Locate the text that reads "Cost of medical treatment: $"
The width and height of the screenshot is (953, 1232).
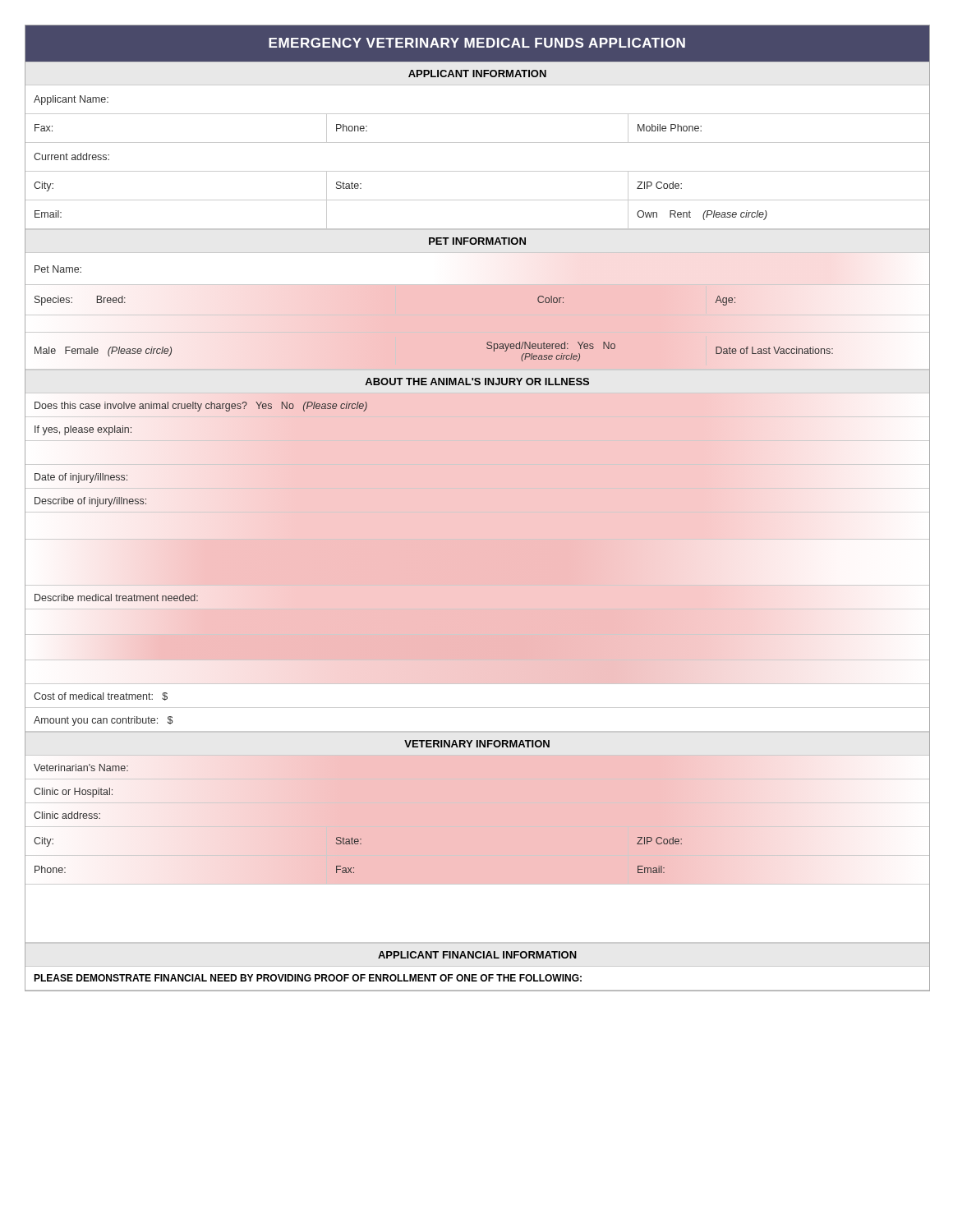[x=101, y=696]
